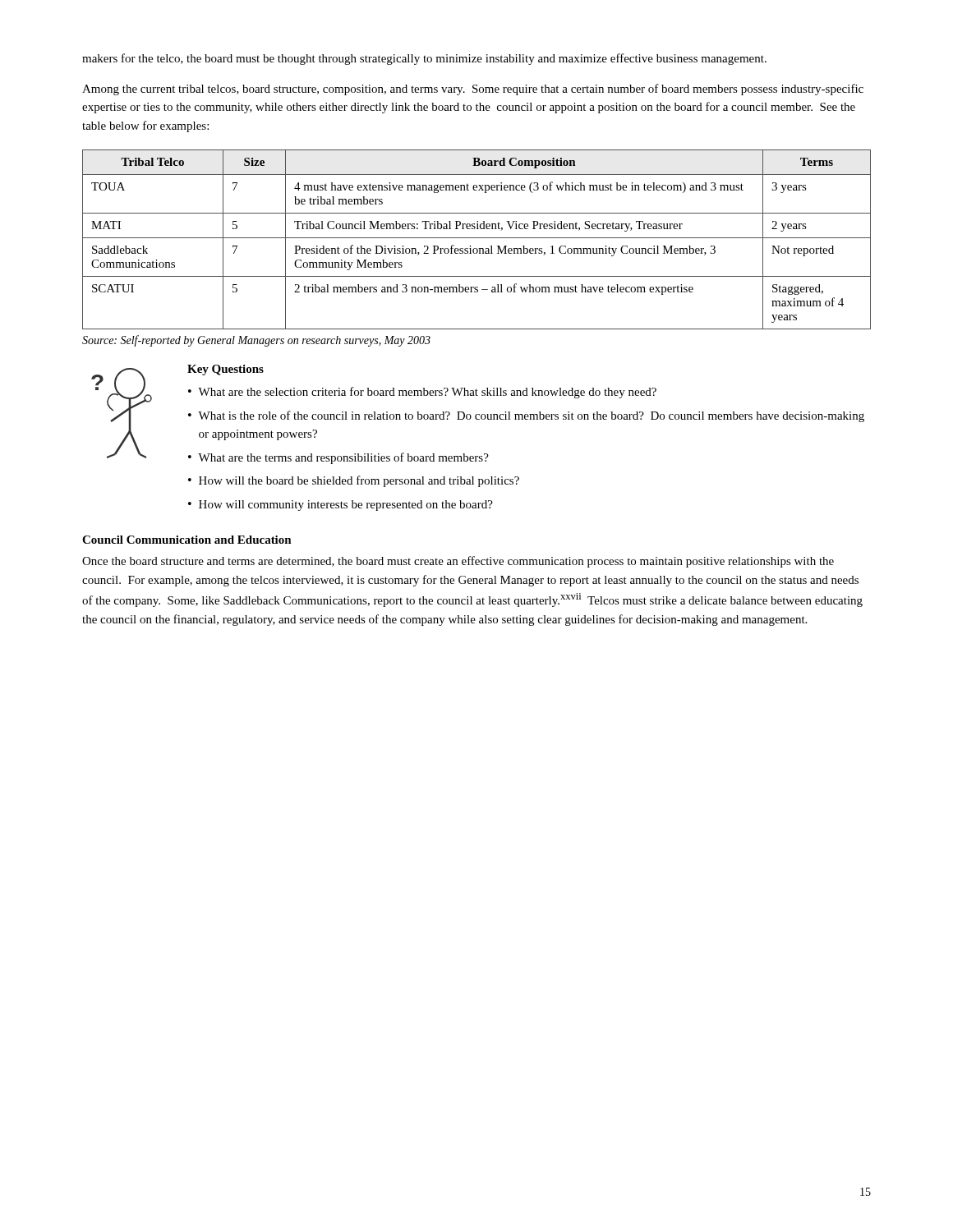Point to the text block starting "How will the board be shielded"
Screen dimensions: 1232x953
(x=359, y=481)
